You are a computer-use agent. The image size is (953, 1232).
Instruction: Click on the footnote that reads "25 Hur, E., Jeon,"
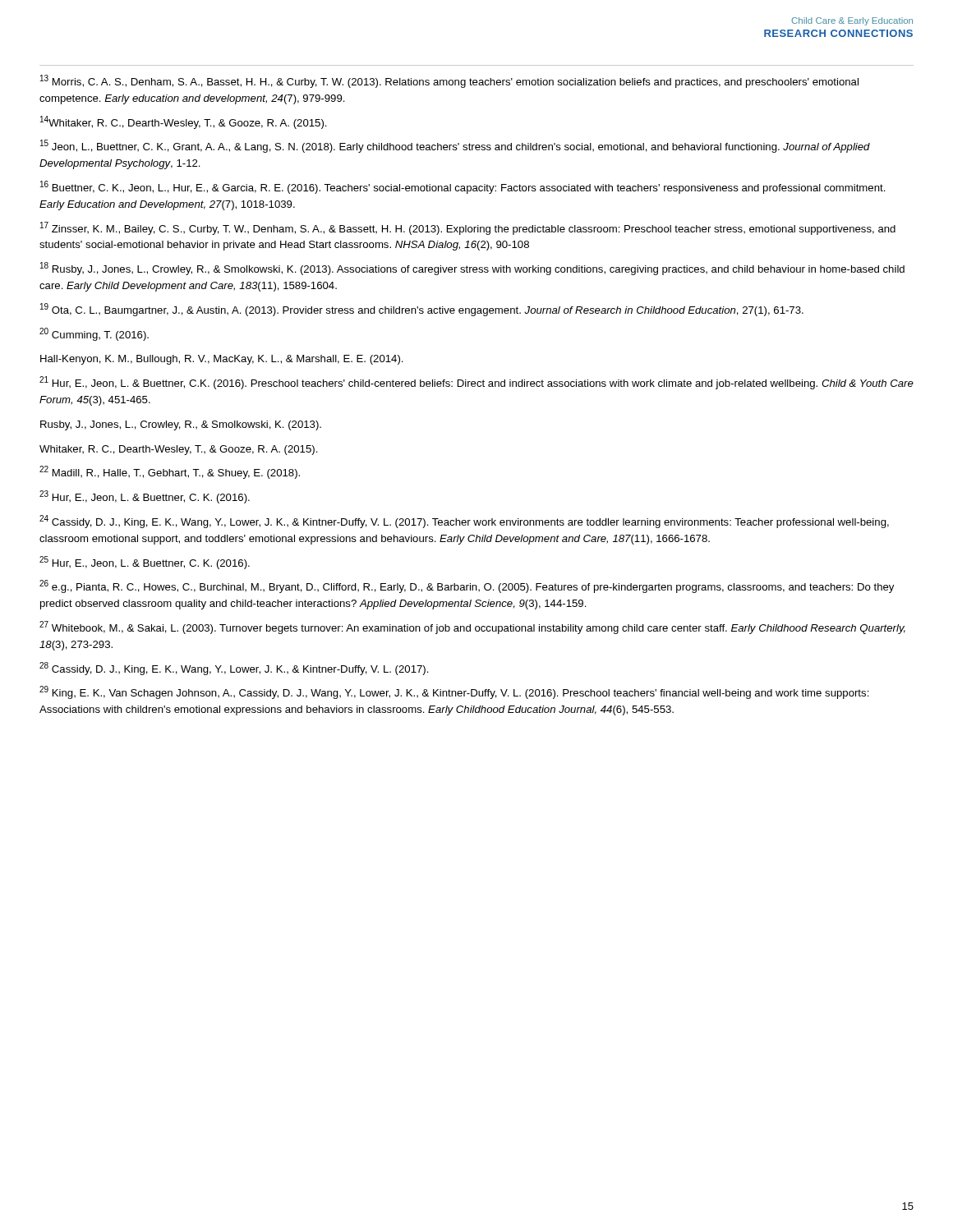[145, 562]
